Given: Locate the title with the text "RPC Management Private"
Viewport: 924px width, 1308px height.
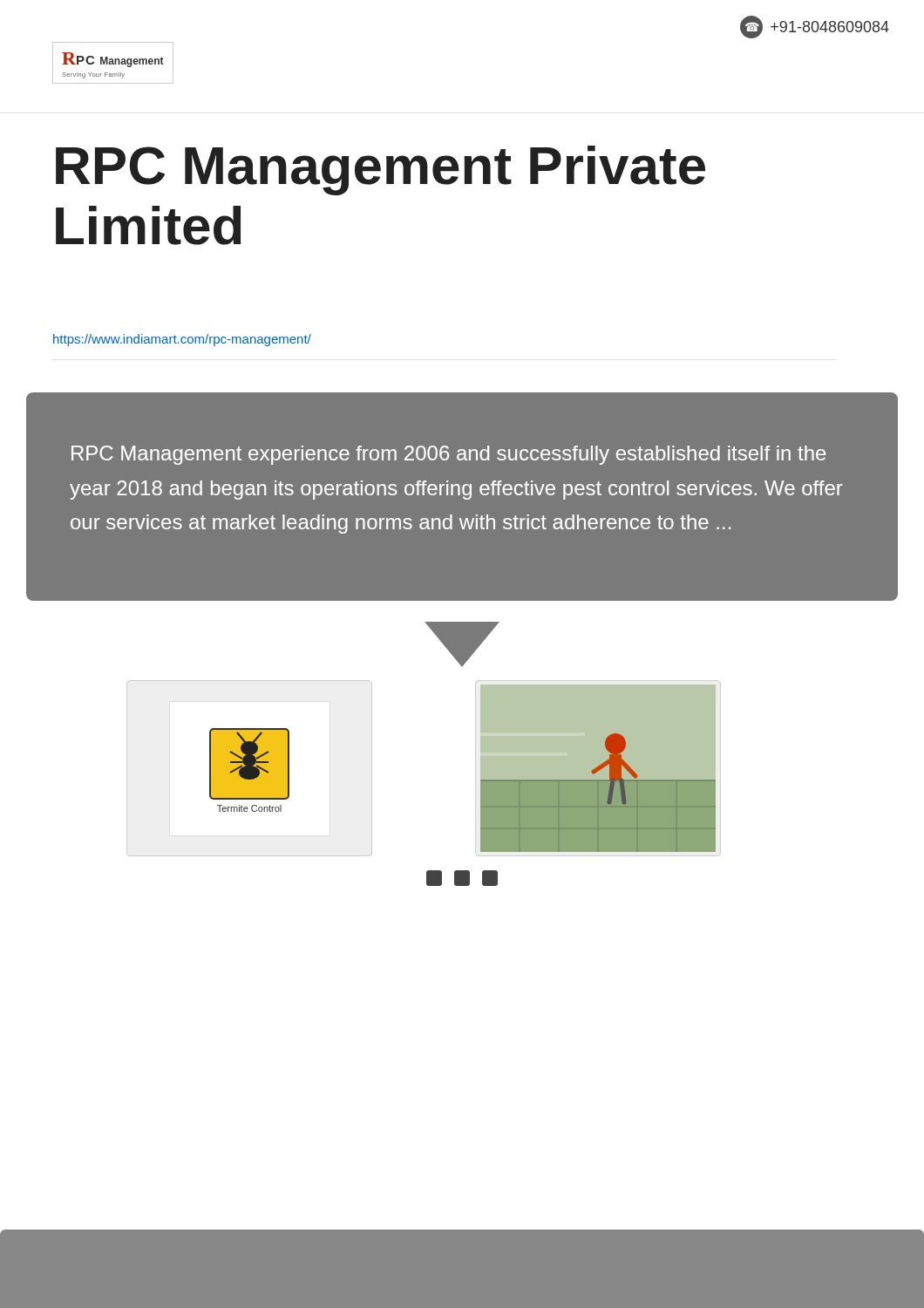Looking at the screenshot, I should pos(445,196).
